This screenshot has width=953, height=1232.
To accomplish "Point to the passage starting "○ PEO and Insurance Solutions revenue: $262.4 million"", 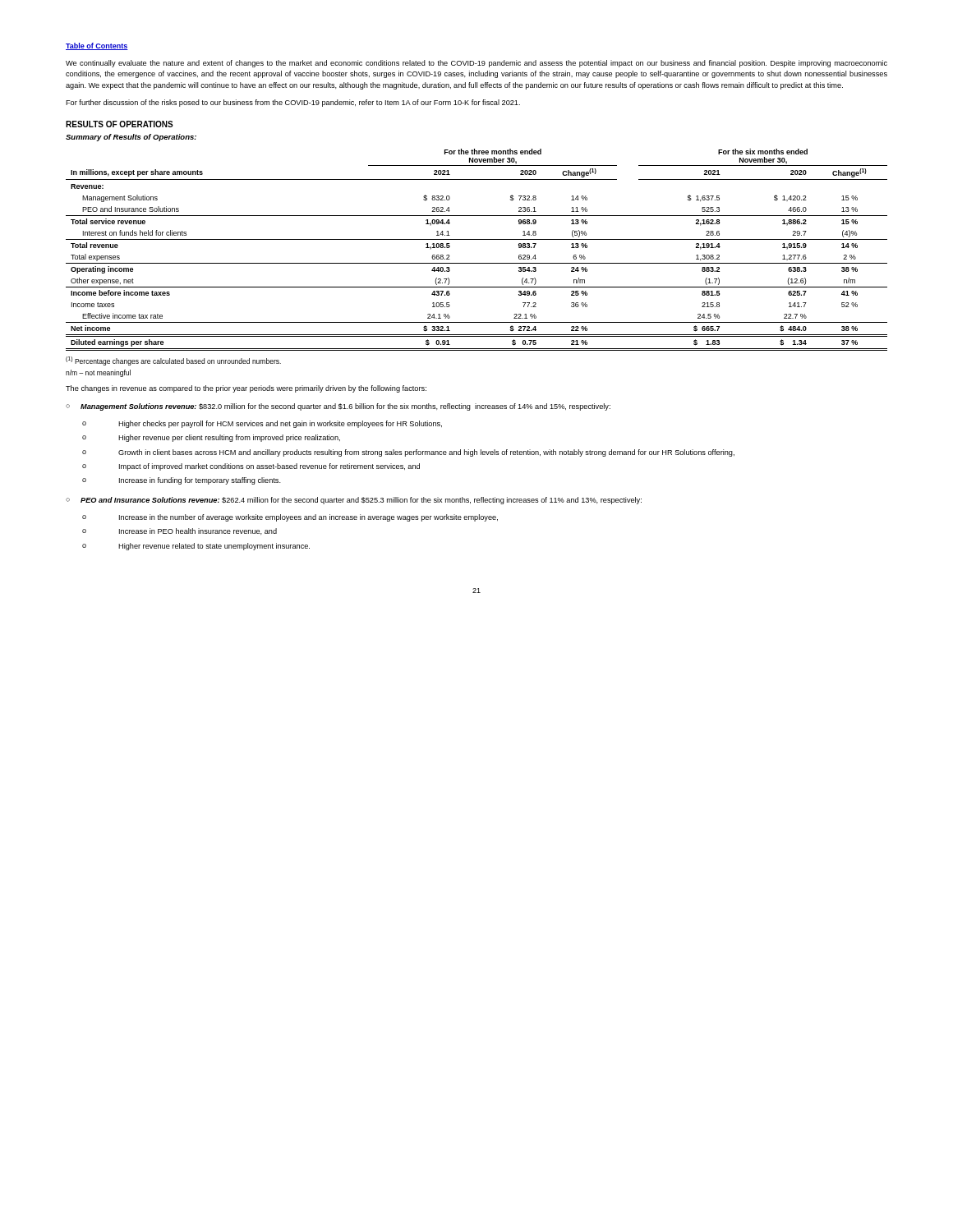I will coord(354,500).
